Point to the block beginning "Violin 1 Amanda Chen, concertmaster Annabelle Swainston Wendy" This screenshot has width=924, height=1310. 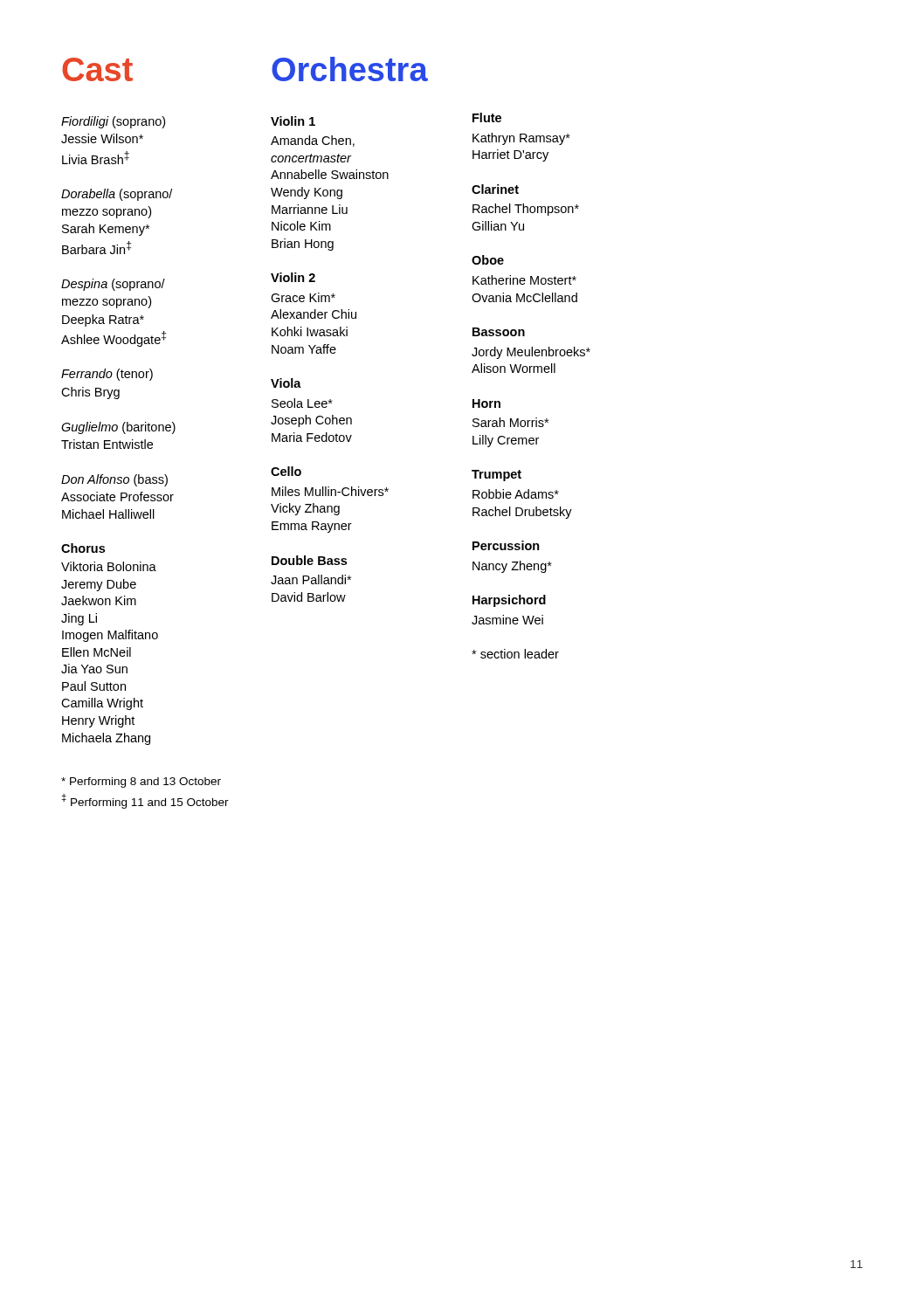(367, 183)
